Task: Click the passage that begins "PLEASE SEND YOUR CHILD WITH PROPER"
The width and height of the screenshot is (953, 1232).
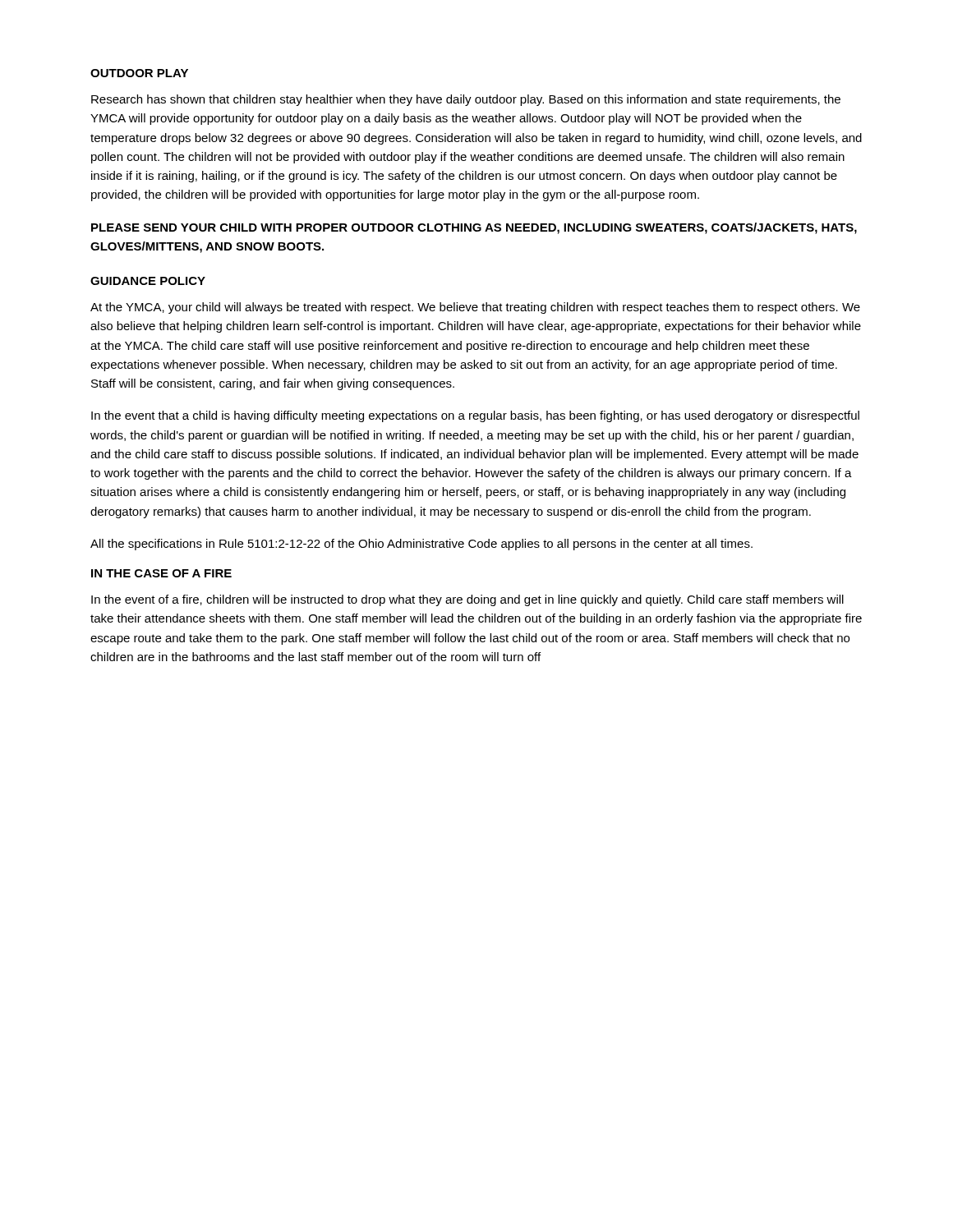Action: click(474, 236)
